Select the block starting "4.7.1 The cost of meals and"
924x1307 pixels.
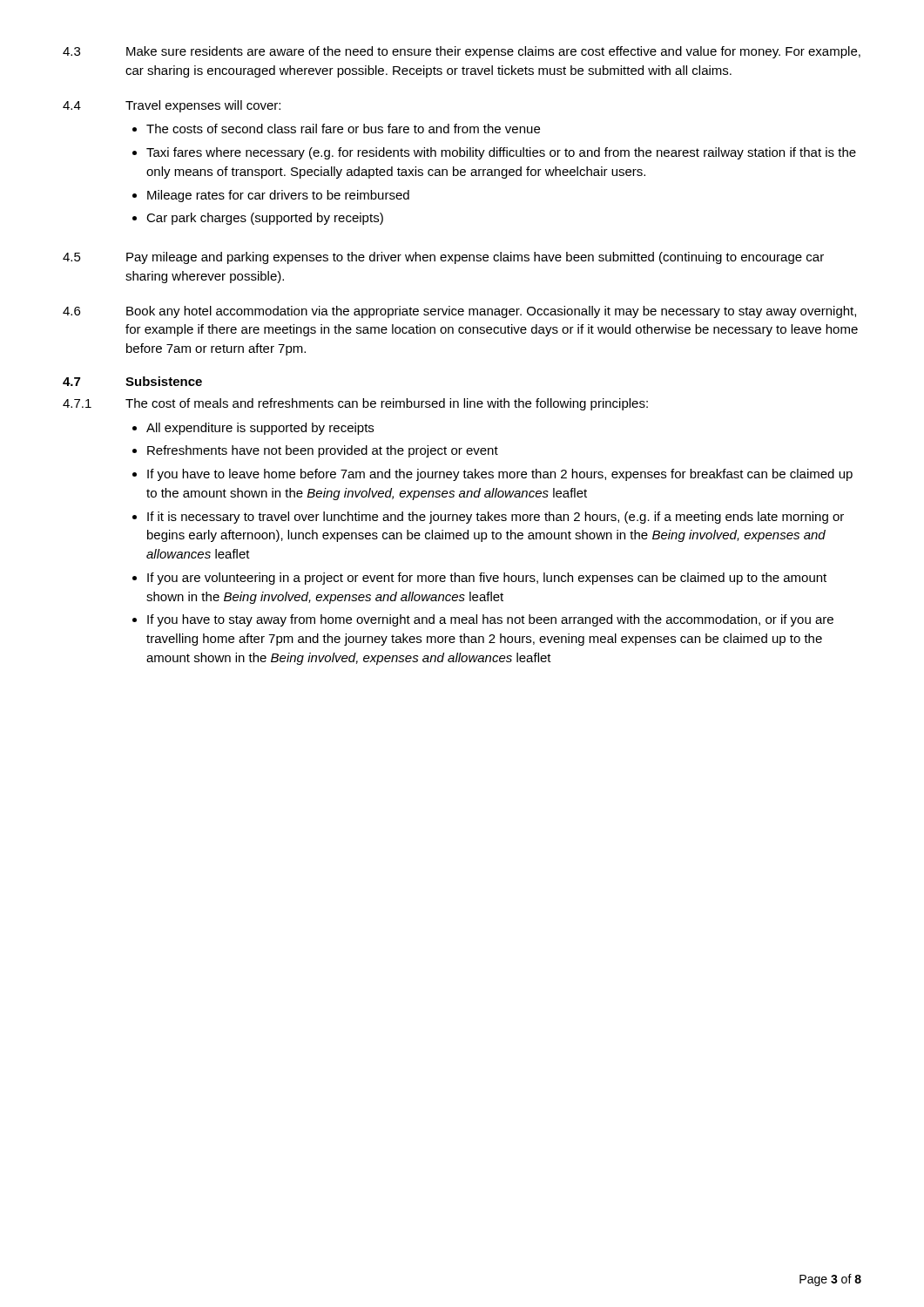tap(462, 533)
